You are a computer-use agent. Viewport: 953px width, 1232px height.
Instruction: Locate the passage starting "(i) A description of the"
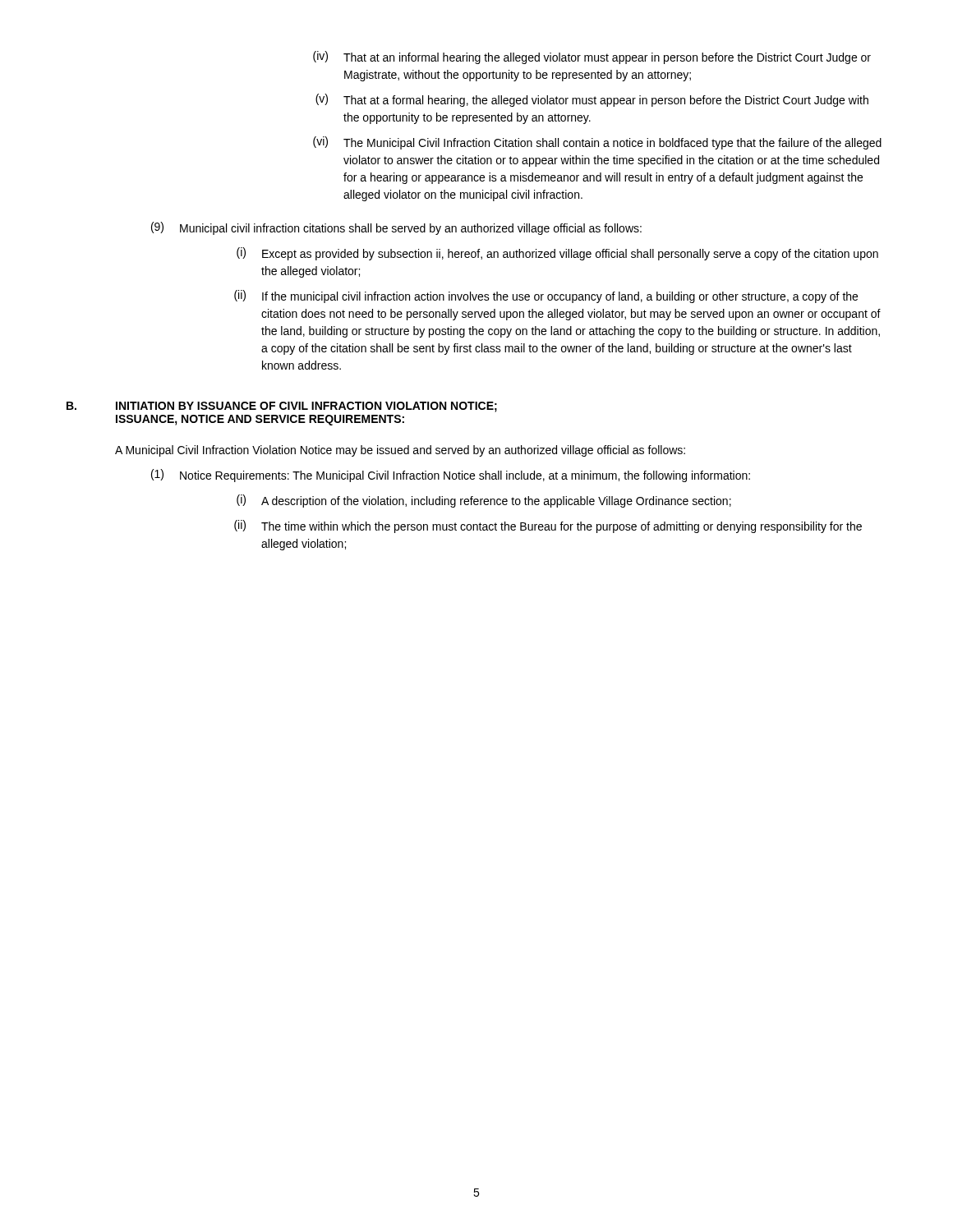542,501
